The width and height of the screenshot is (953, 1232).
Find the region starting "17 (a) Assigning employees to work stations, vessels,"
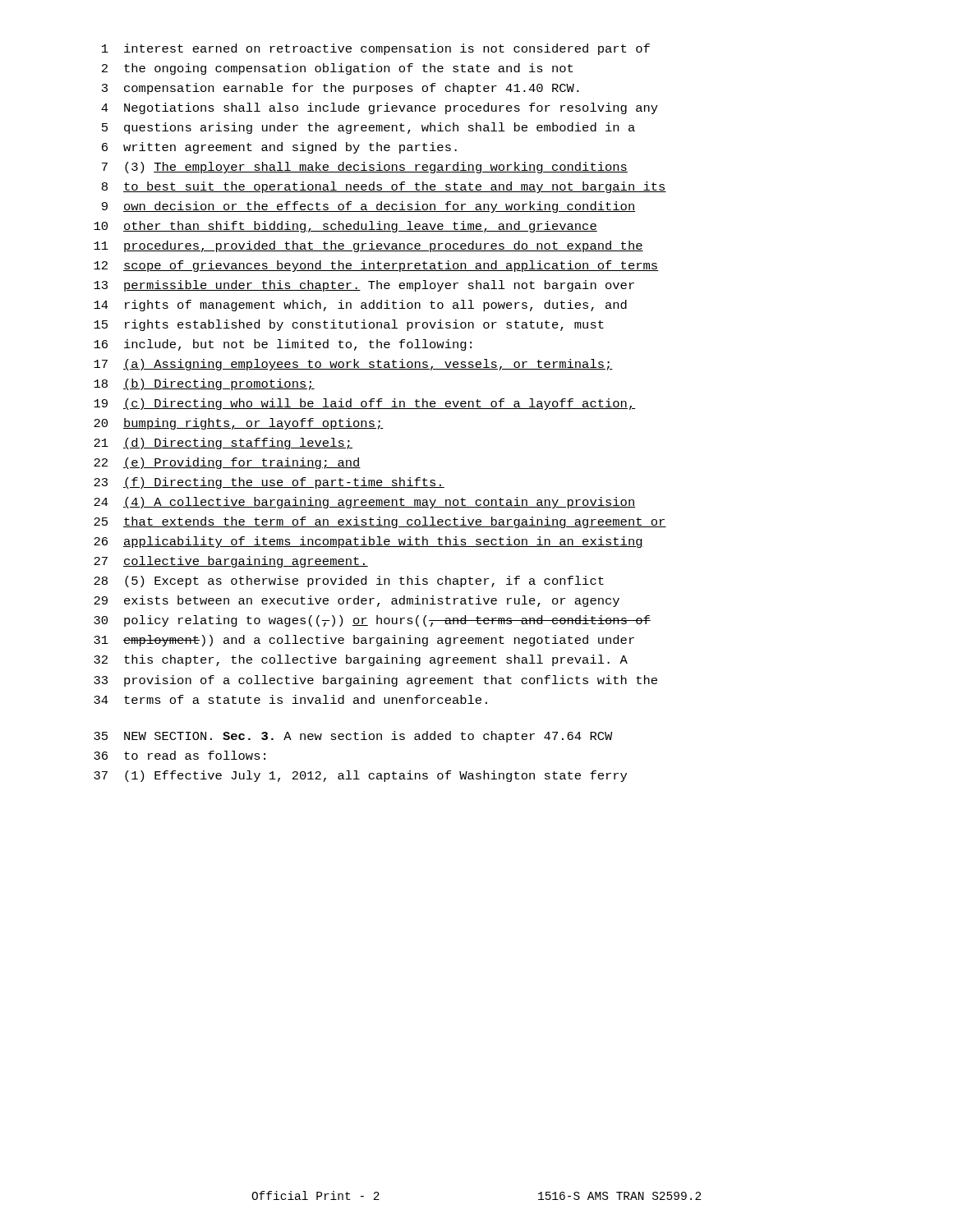(483, 365)
